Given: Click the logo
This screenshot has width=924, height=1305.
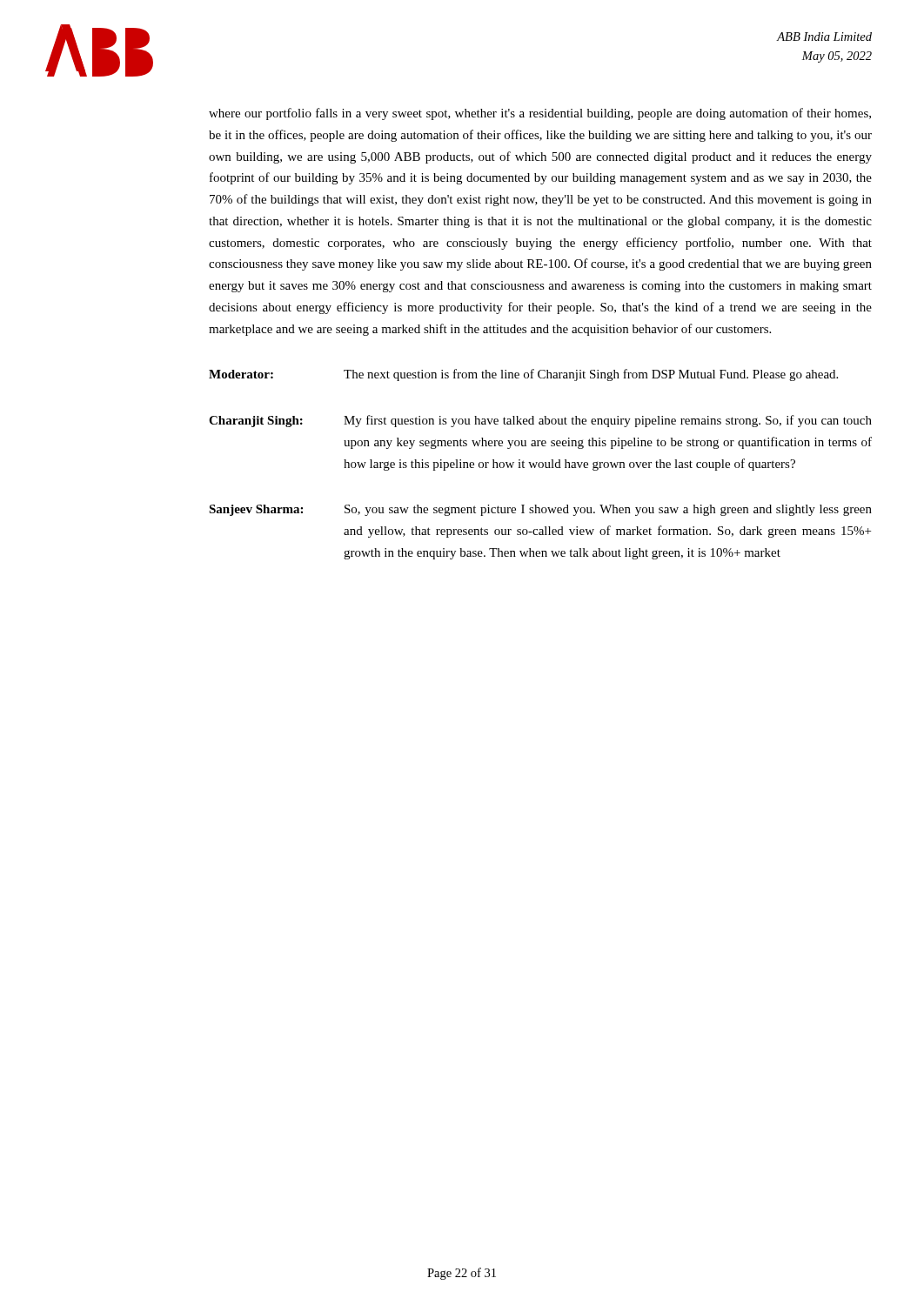Looking at the screenshot, I should tap(102, 55).
